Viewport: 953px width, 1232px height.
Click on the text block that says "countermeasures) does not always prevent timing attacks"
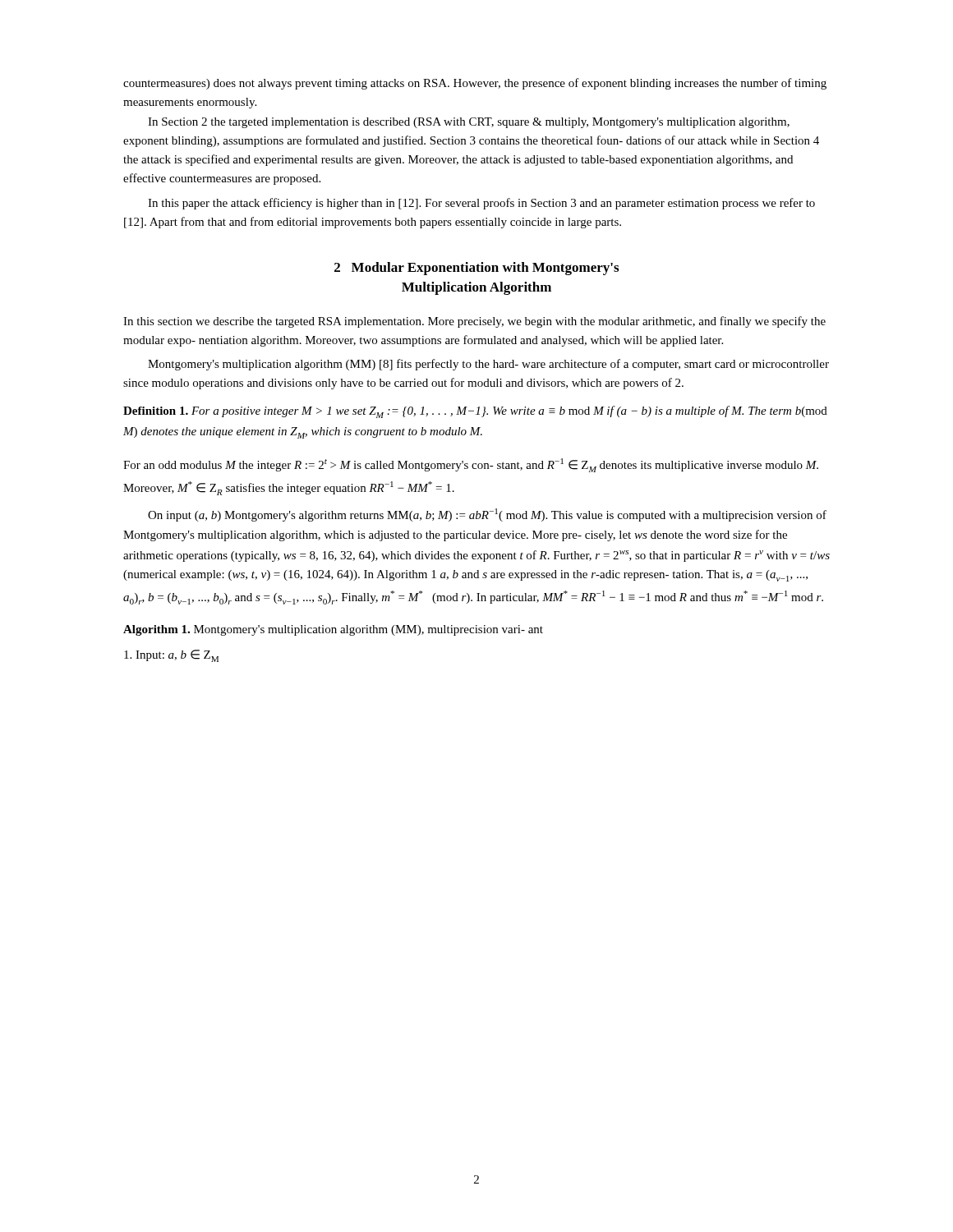[475, 93]
